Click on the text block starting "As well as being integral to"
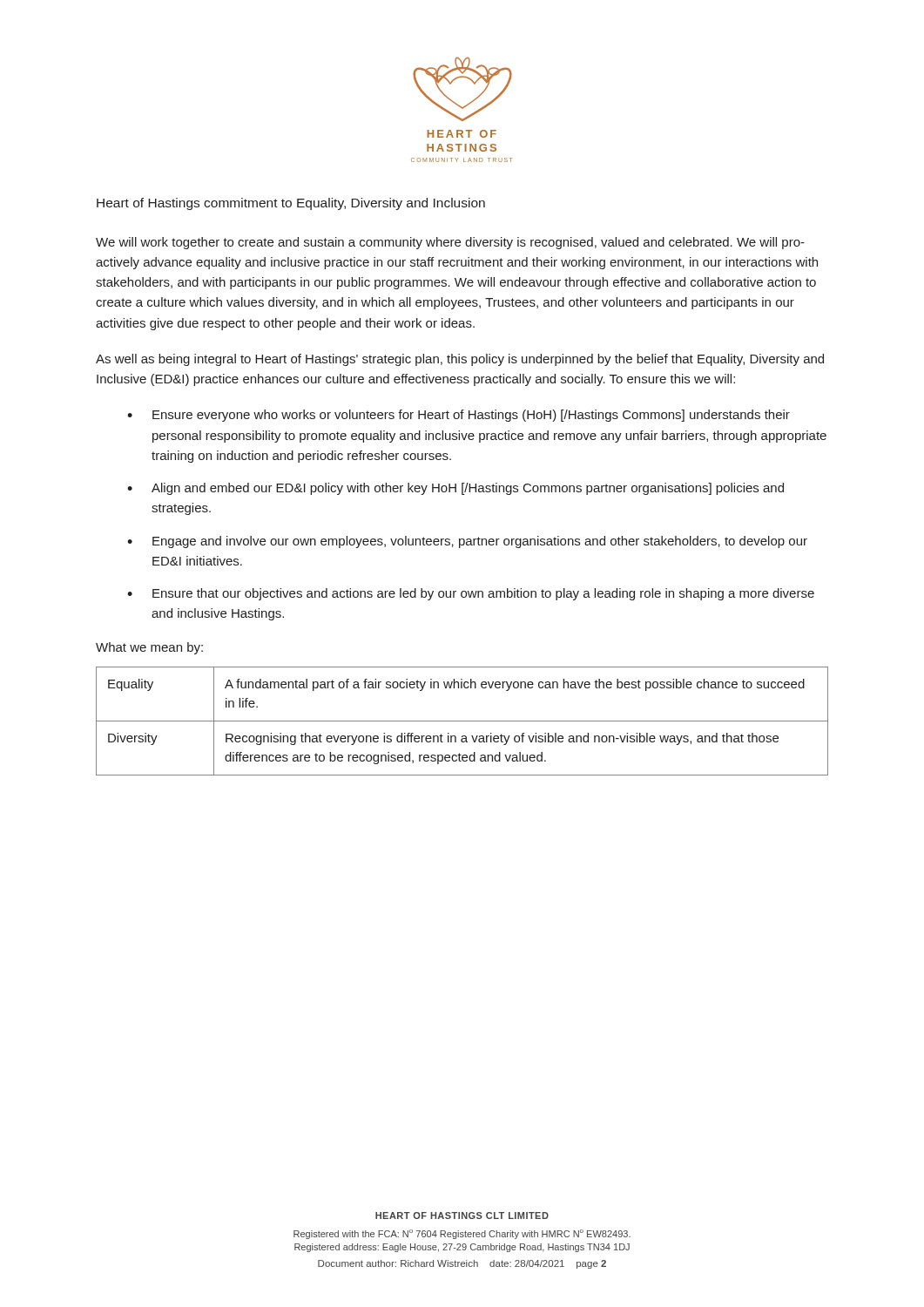This screenshot has width=924, height=1307. pyautogui.click(x=460, y=369)
